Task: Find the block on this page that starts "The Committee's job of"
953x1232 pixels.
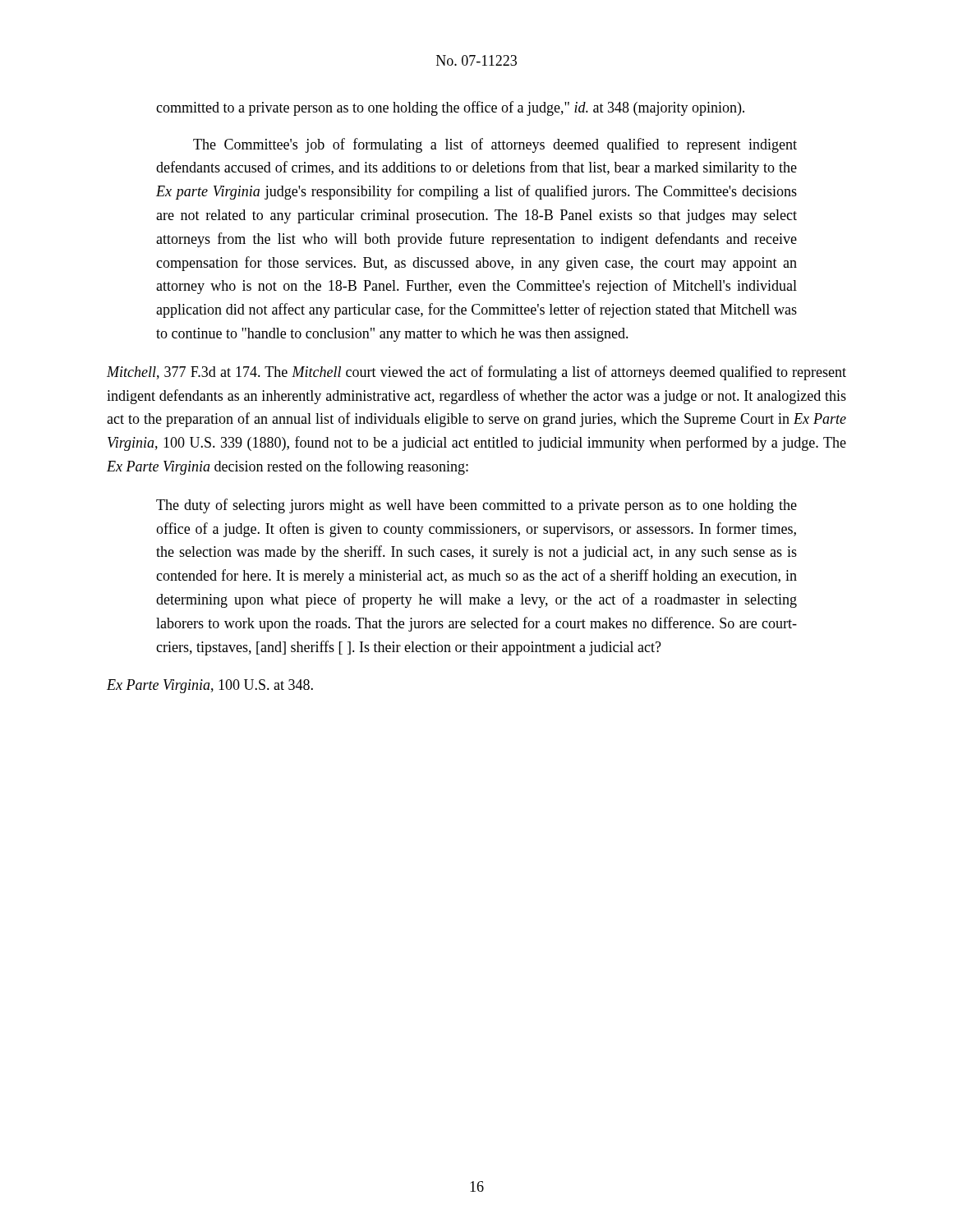Action: coord(476,239)
